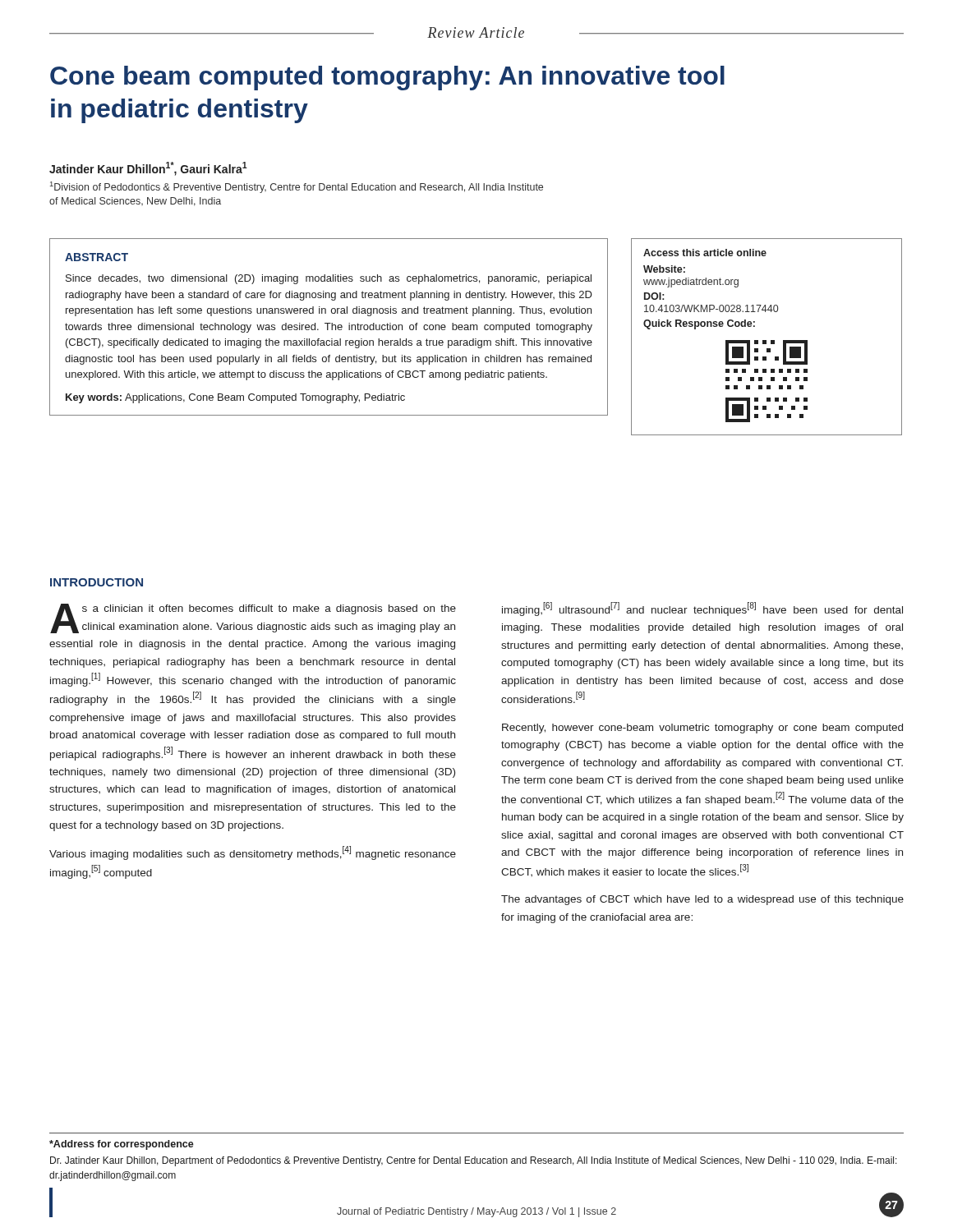Viewport: 953px width, 1232px height.
Task: Locate the text block with the text "Key words: Applications, Cone"
Action: click(x=235, y=397)
